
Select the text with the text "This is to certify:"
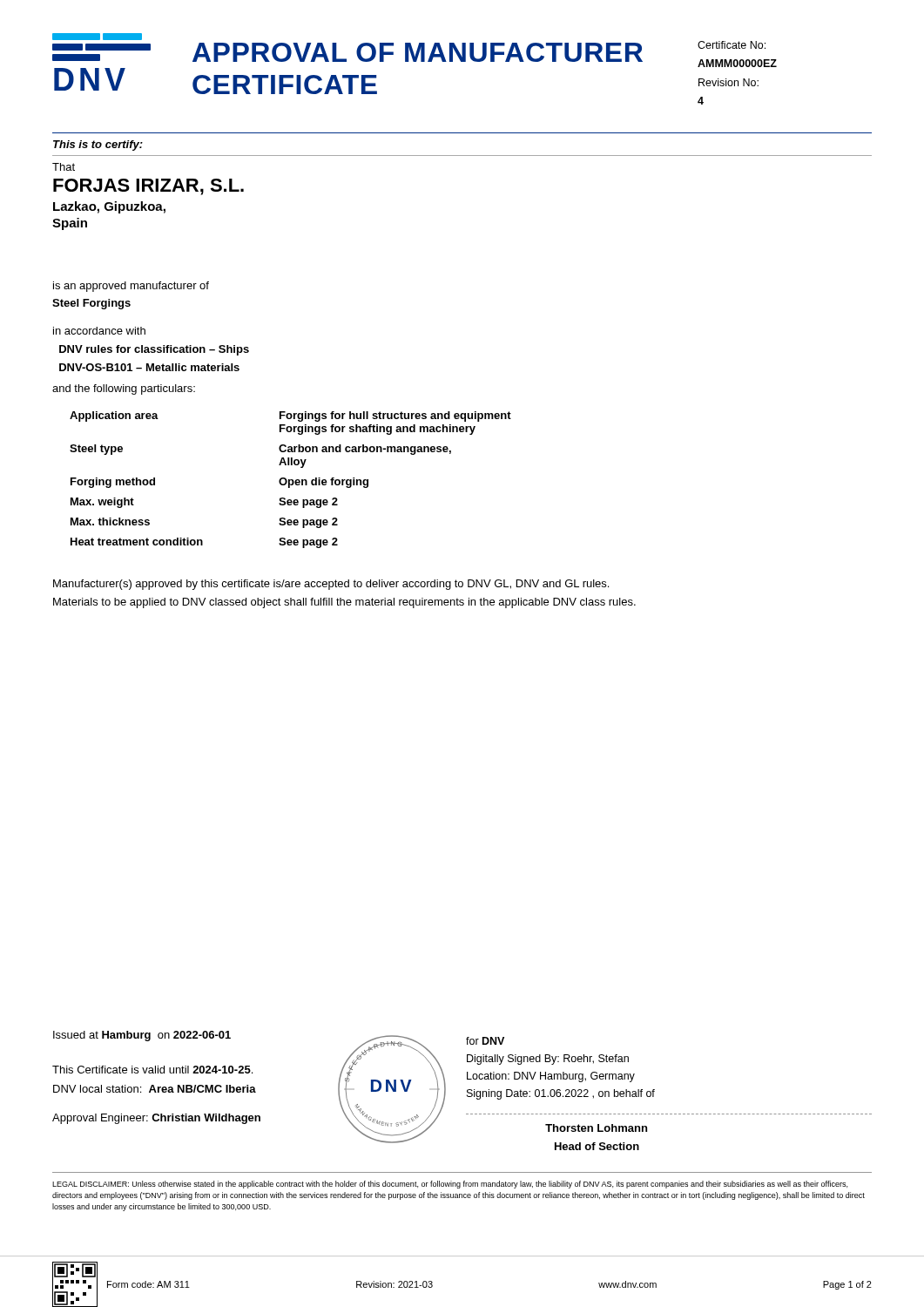(98, 144)
